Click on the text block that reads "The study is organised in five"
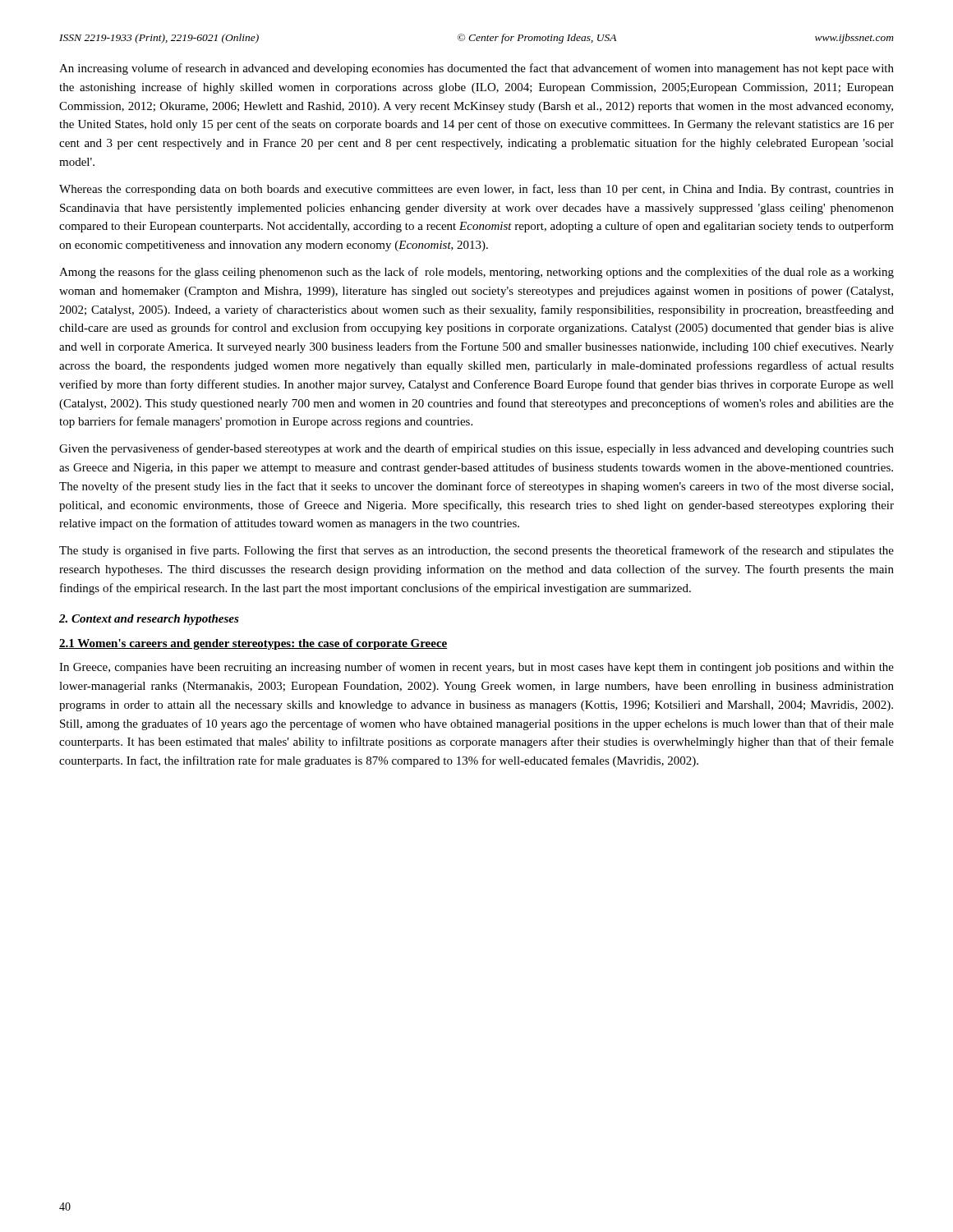The width and height of the screenshot is (953, 1232). 476,569
